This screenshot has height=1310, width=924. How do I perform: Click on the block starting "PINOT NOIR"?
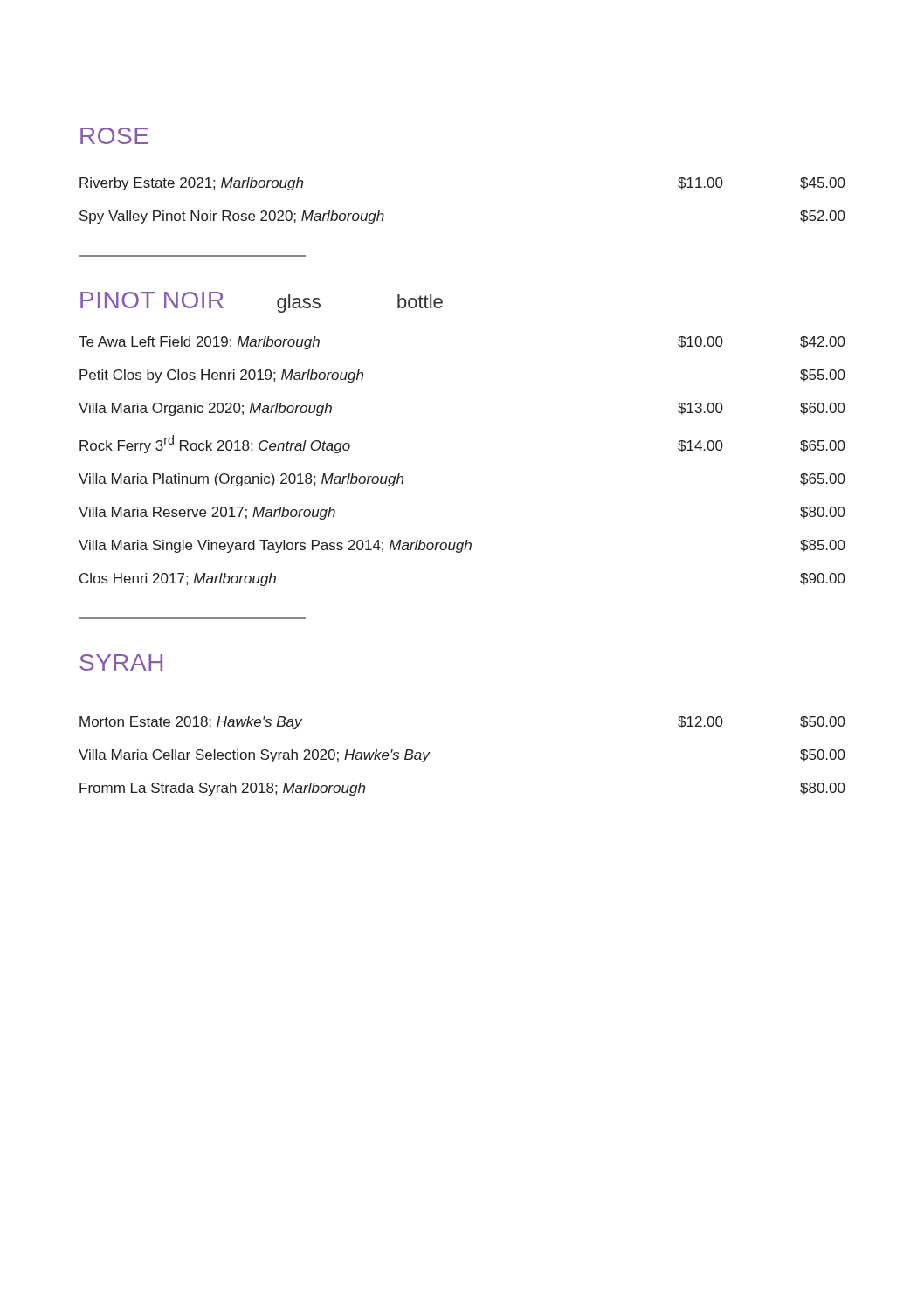click(x=152, y=300)
